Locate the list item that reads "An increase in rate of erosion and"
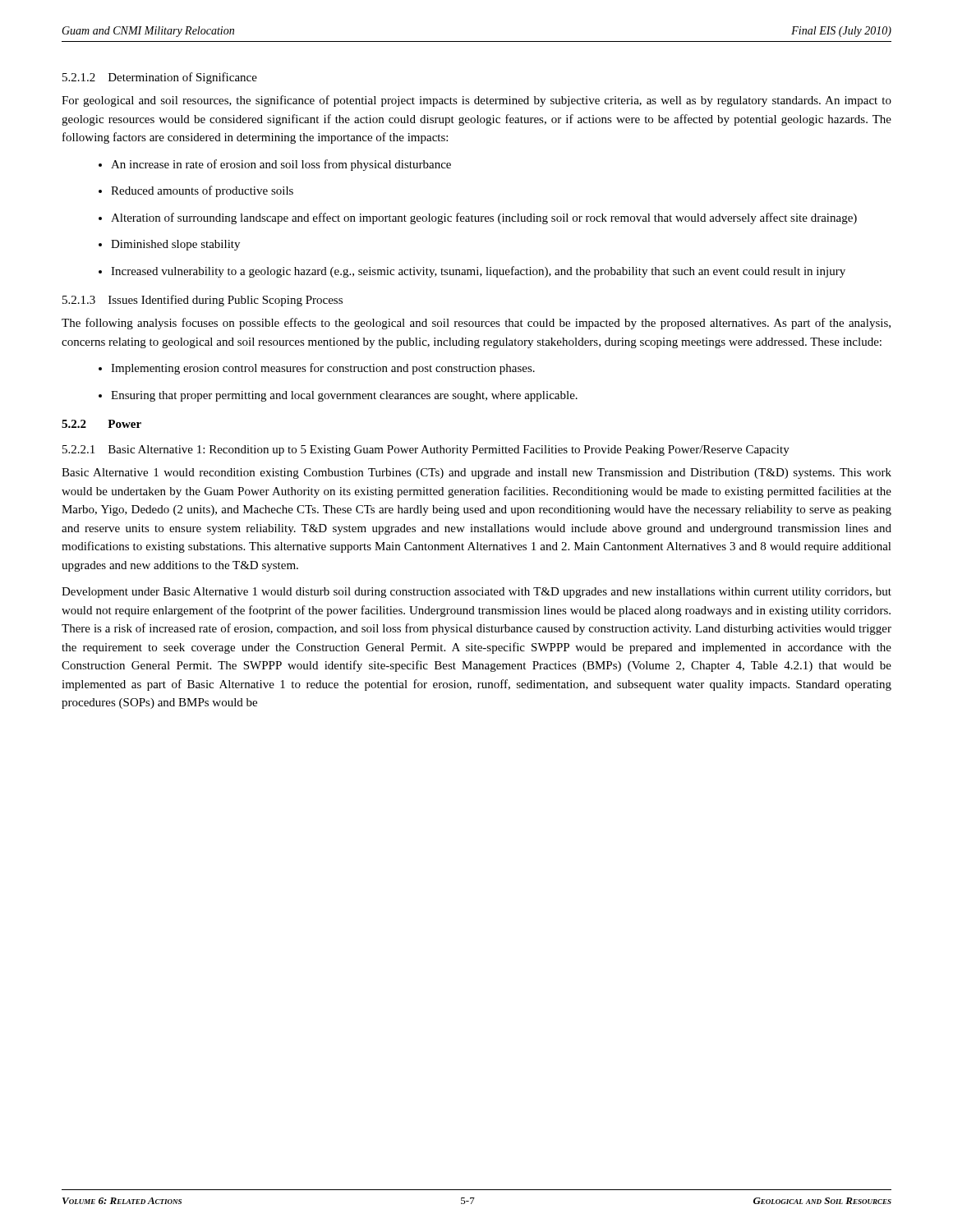 (281, 165)
